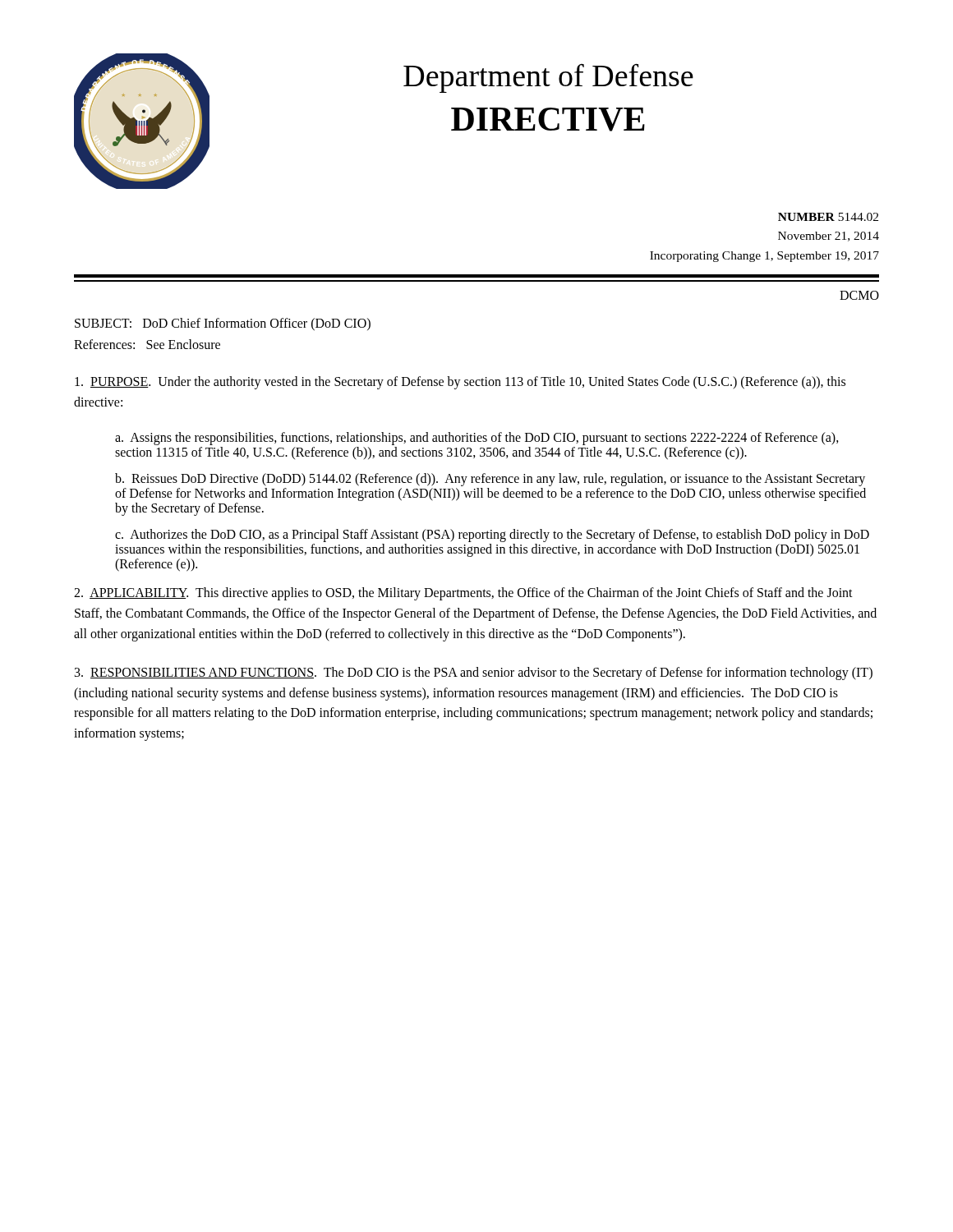Click on the region starting "a. Assigns the responsibilities, functions,"
This screenshot has height=1232, width=953.
(x=497, y=445)
